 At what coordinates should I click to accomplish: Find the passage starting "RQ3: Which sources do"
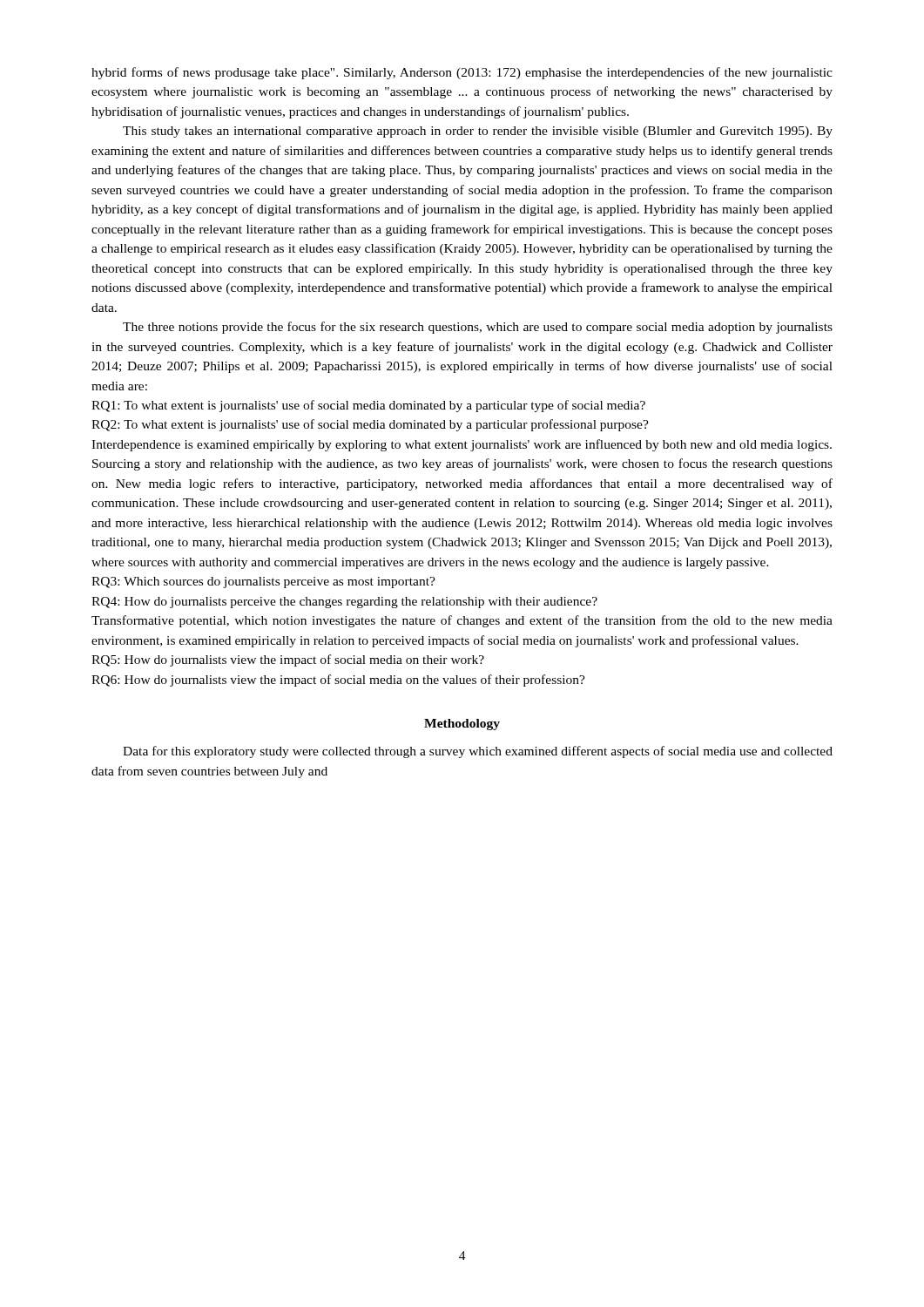(263, 582)
